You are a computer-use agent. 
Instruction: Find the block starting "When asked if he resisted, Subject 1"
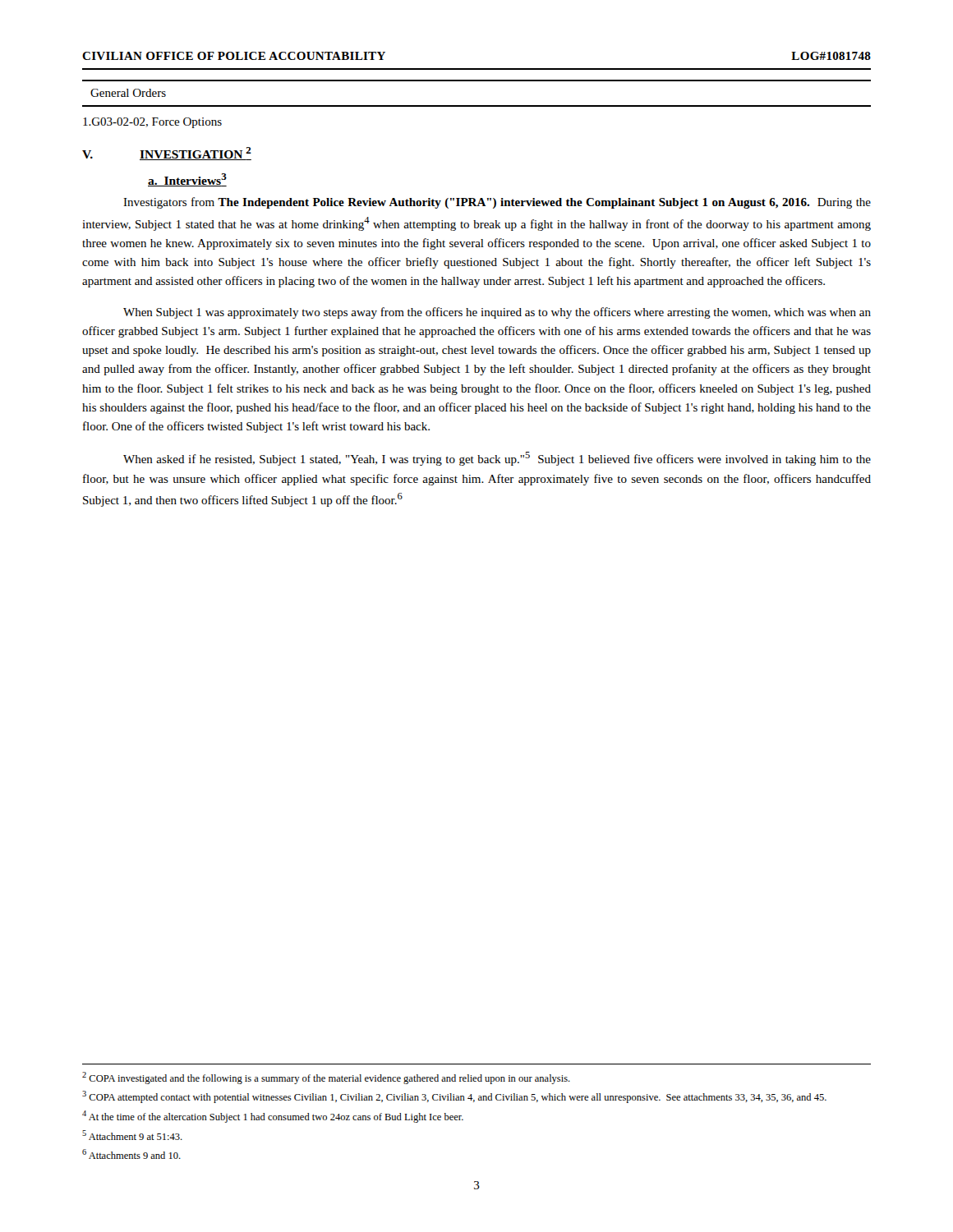476,478
